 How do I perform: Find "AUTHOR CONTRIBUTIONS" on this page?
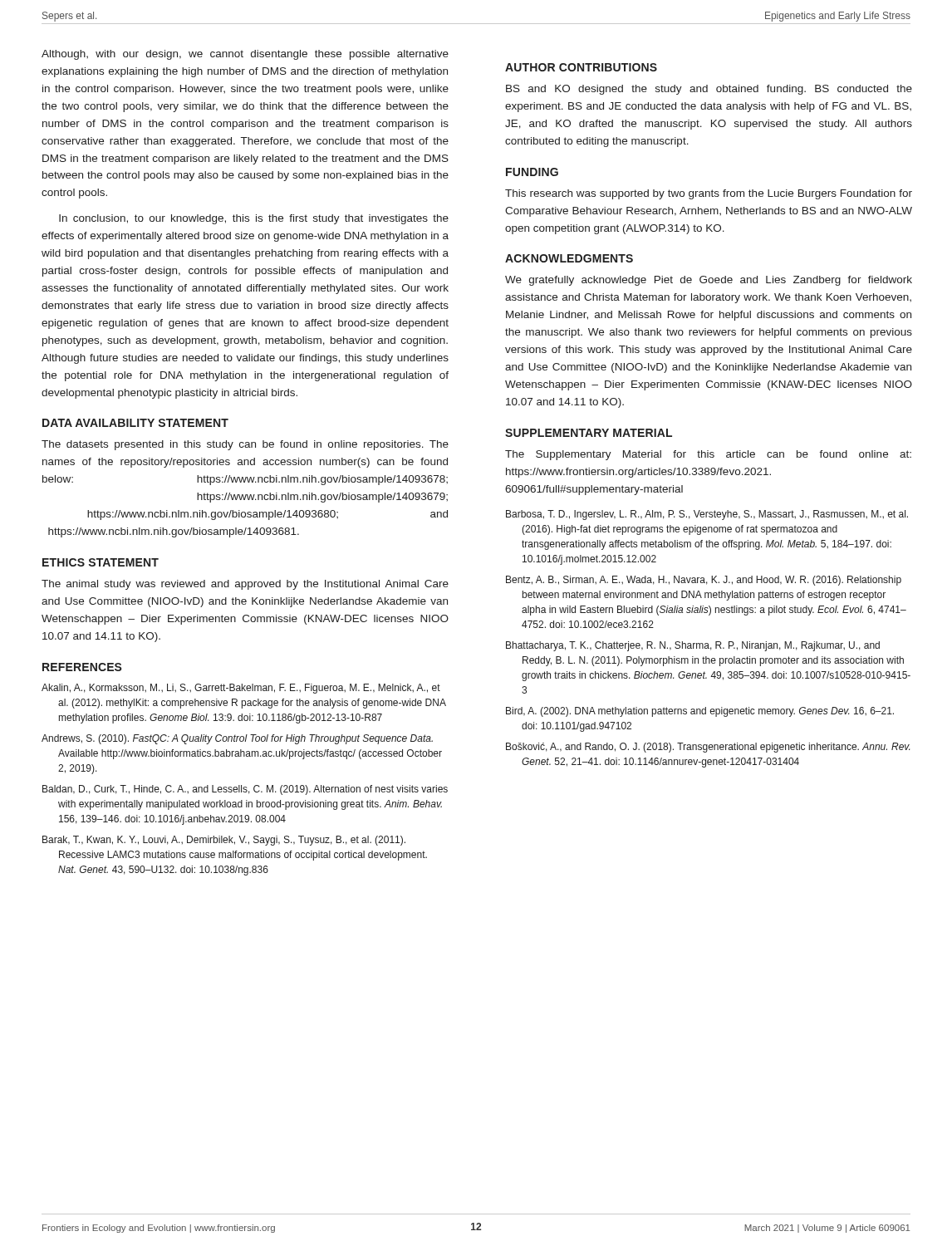point(581,67)
